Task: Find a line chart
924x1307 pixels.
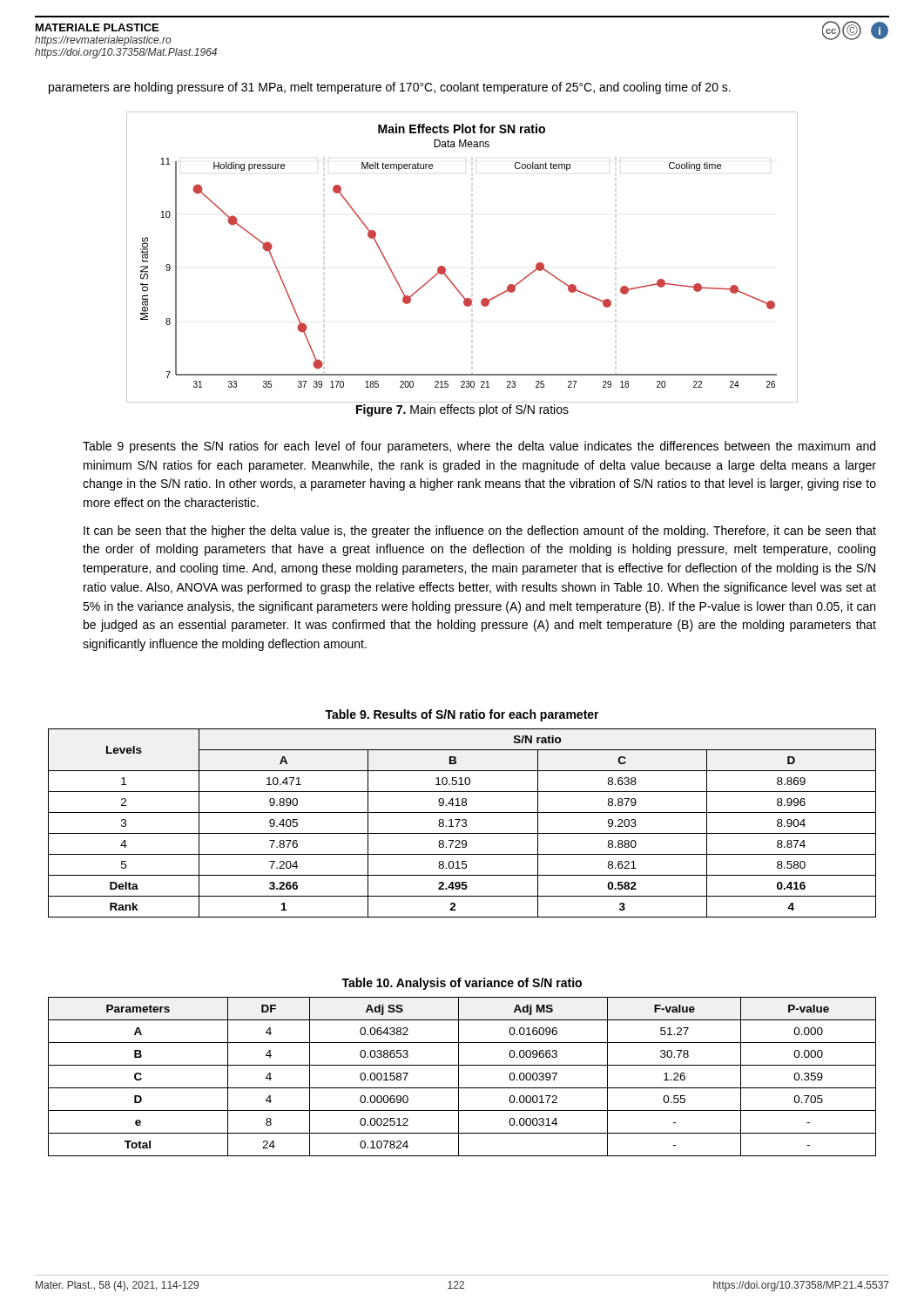Action: (462, 257)
